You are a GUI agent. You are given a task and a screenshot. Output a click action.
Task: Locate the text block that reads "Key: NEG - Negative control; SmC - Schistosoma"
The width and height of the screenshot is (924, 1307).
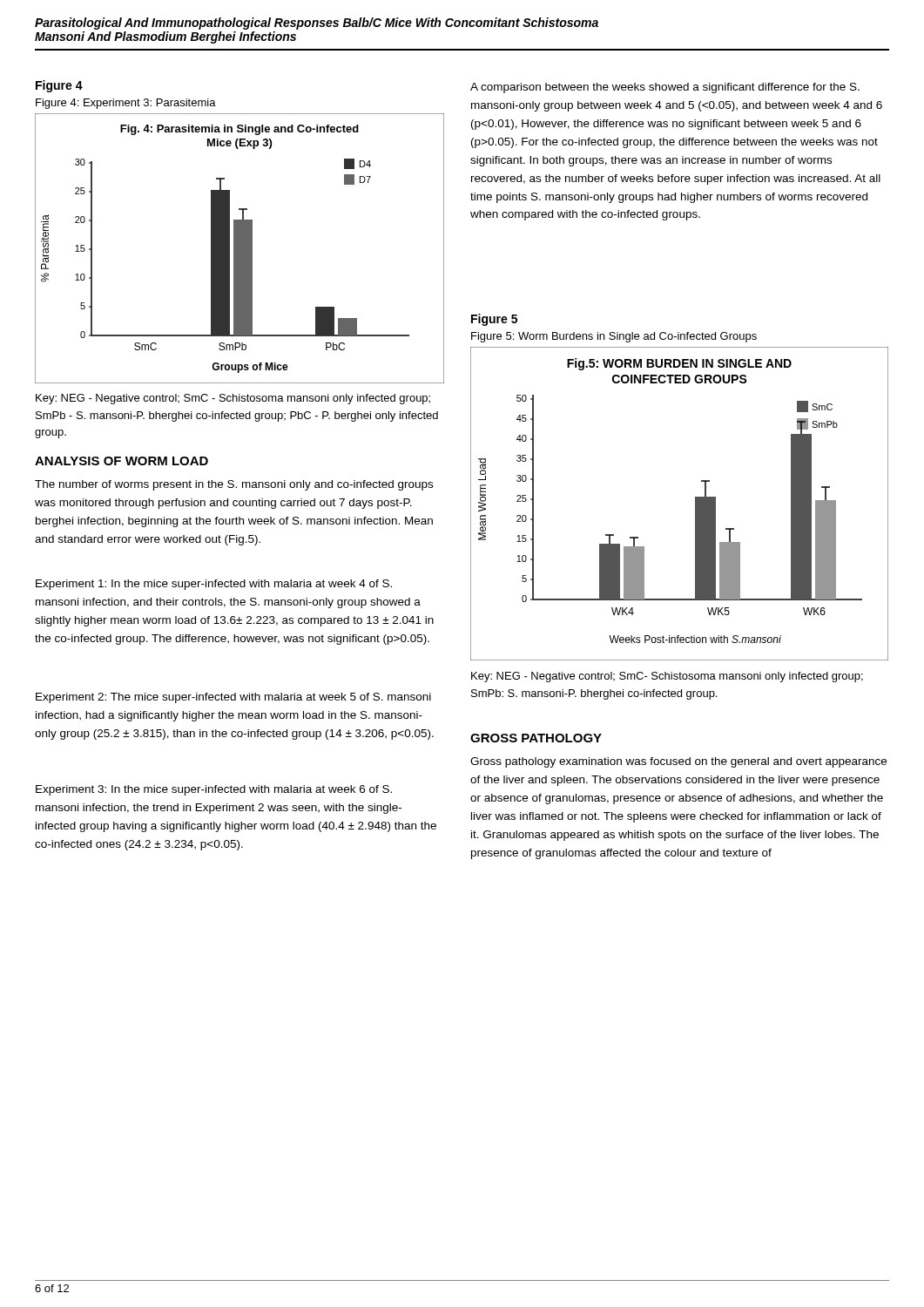click(237, 415)
